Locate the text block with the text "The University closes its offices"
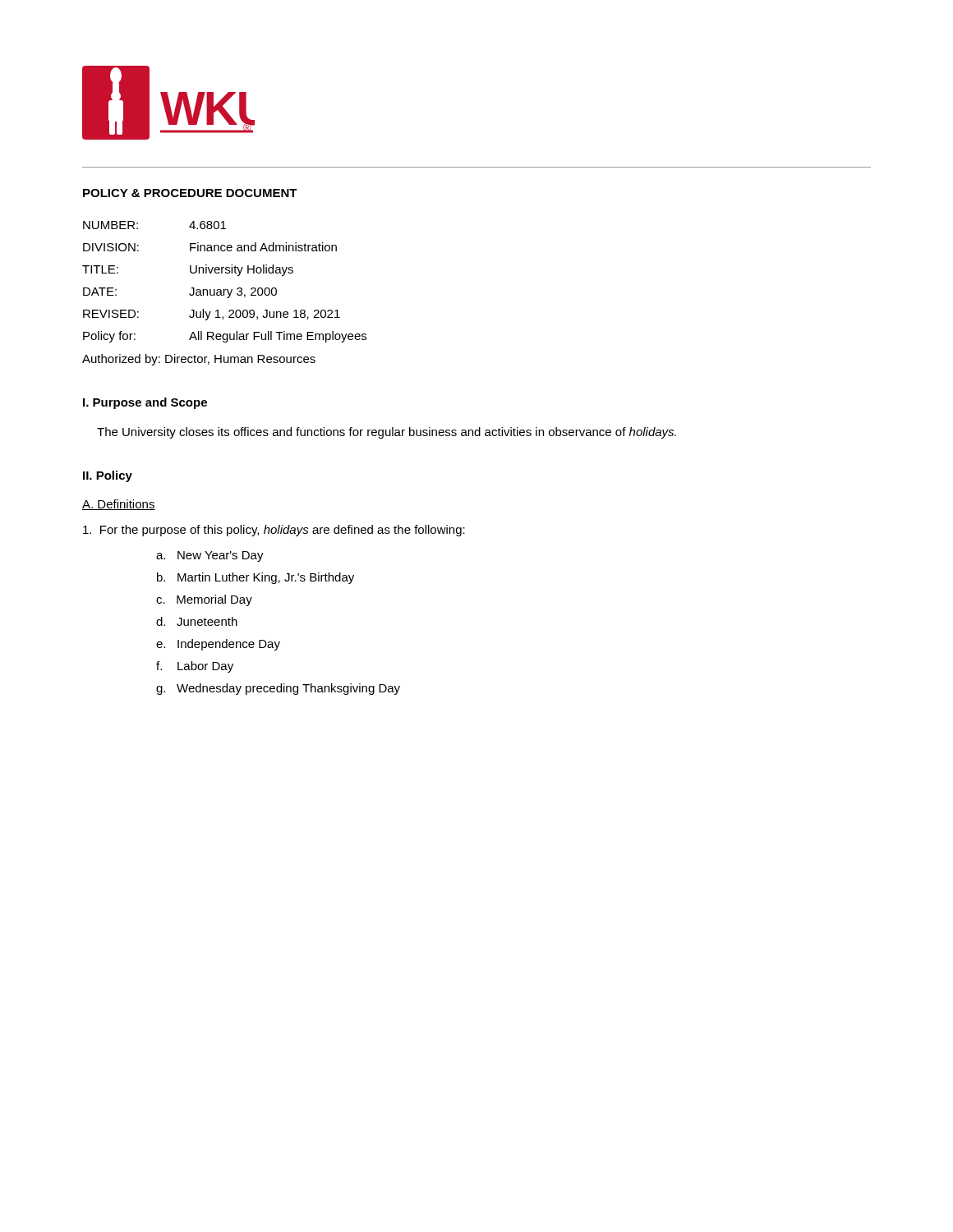Image resolution: width=953 pixels, height=1232 pixels. [x=387, y=432]
